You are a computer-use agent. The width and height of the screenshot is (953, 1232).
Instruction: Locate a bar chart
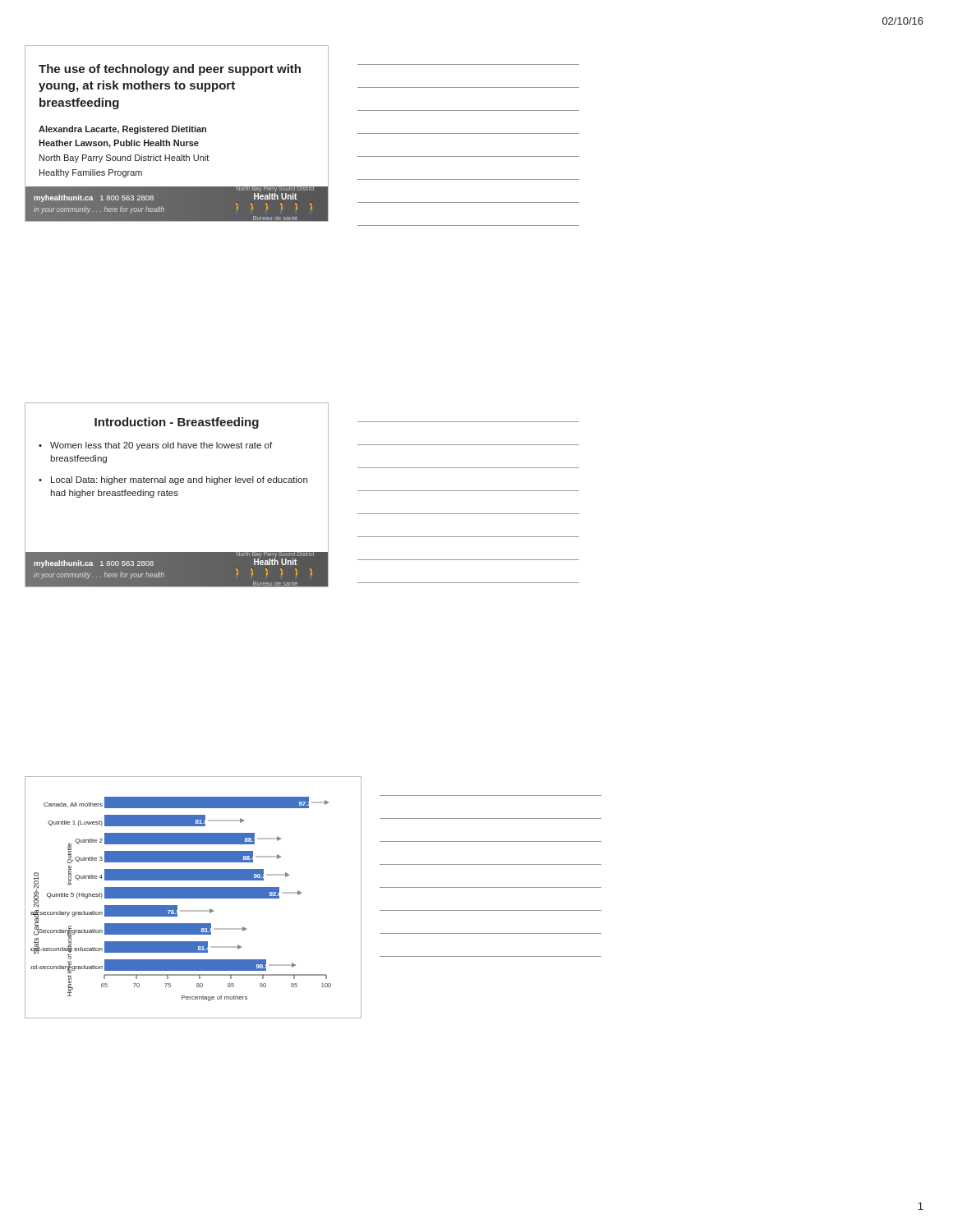click(193, 897)
